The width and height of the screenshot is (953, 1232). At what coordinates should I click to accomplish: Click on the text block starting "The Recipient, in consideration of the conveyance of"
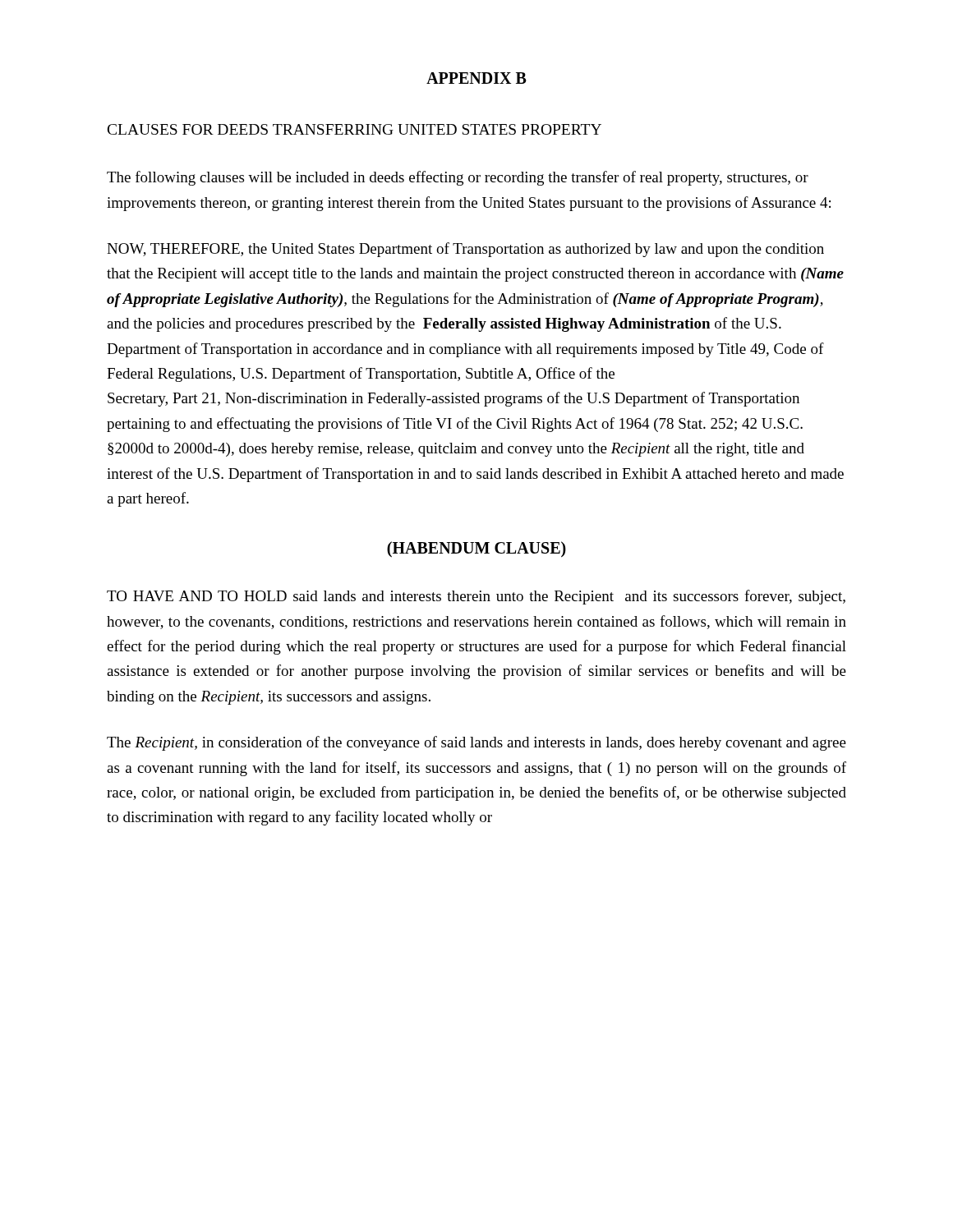tap(476, 780)
